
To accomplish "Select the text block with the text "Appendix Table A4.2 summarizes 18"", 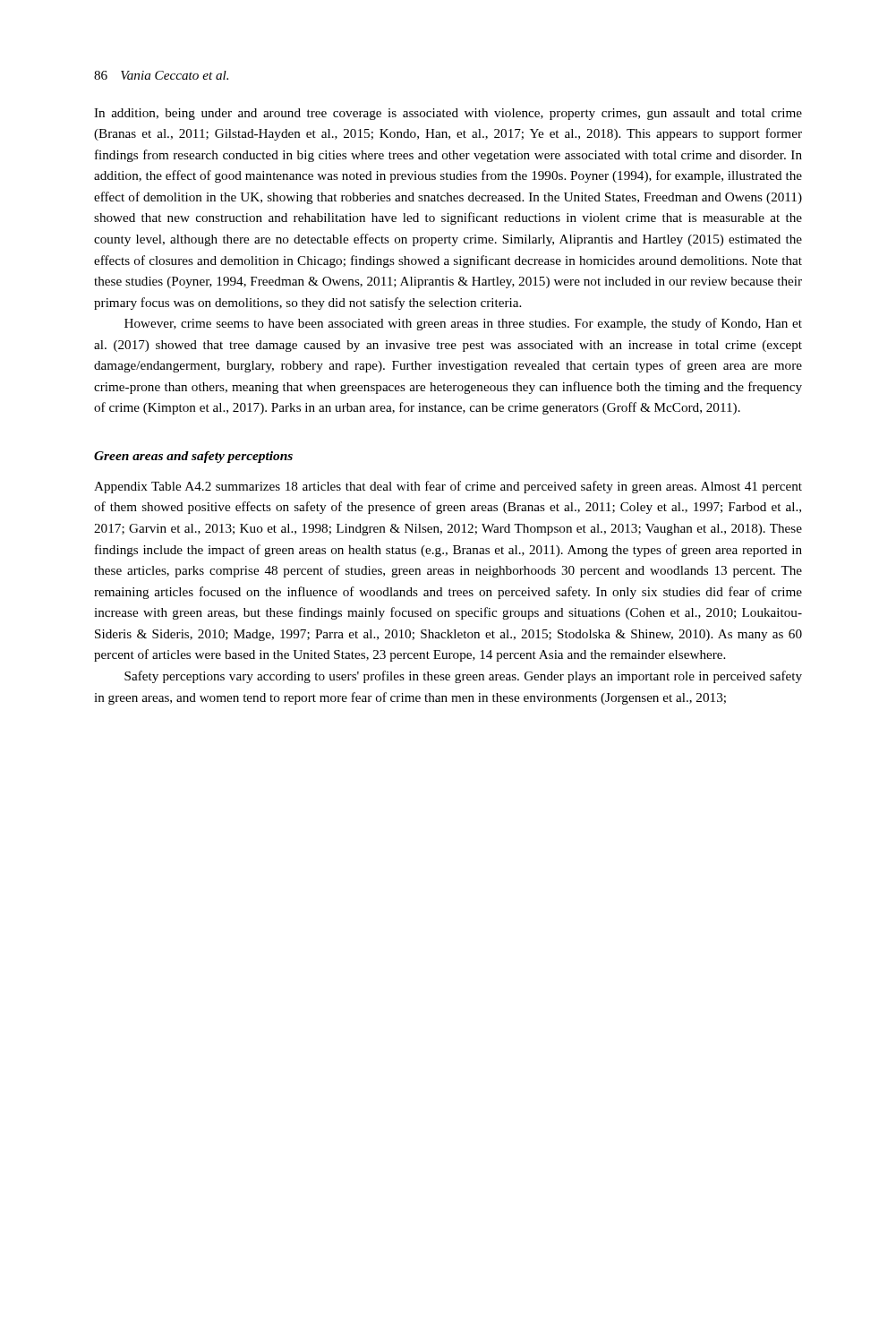I will tap(448, 570).
